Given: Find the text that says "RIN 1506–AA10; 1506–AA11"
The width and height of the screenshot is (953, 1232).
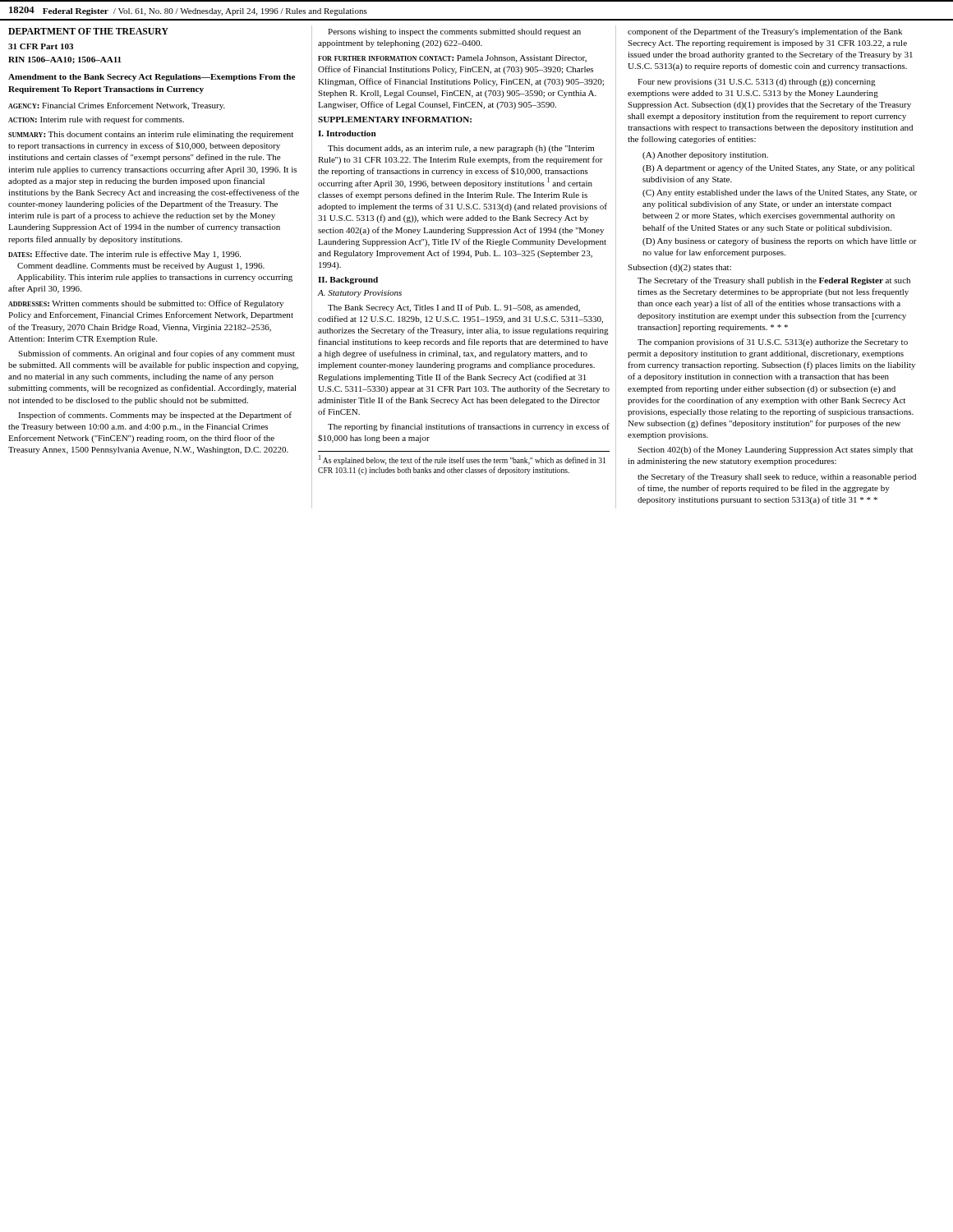Looking at the screenshot, I should click(65, 60).
